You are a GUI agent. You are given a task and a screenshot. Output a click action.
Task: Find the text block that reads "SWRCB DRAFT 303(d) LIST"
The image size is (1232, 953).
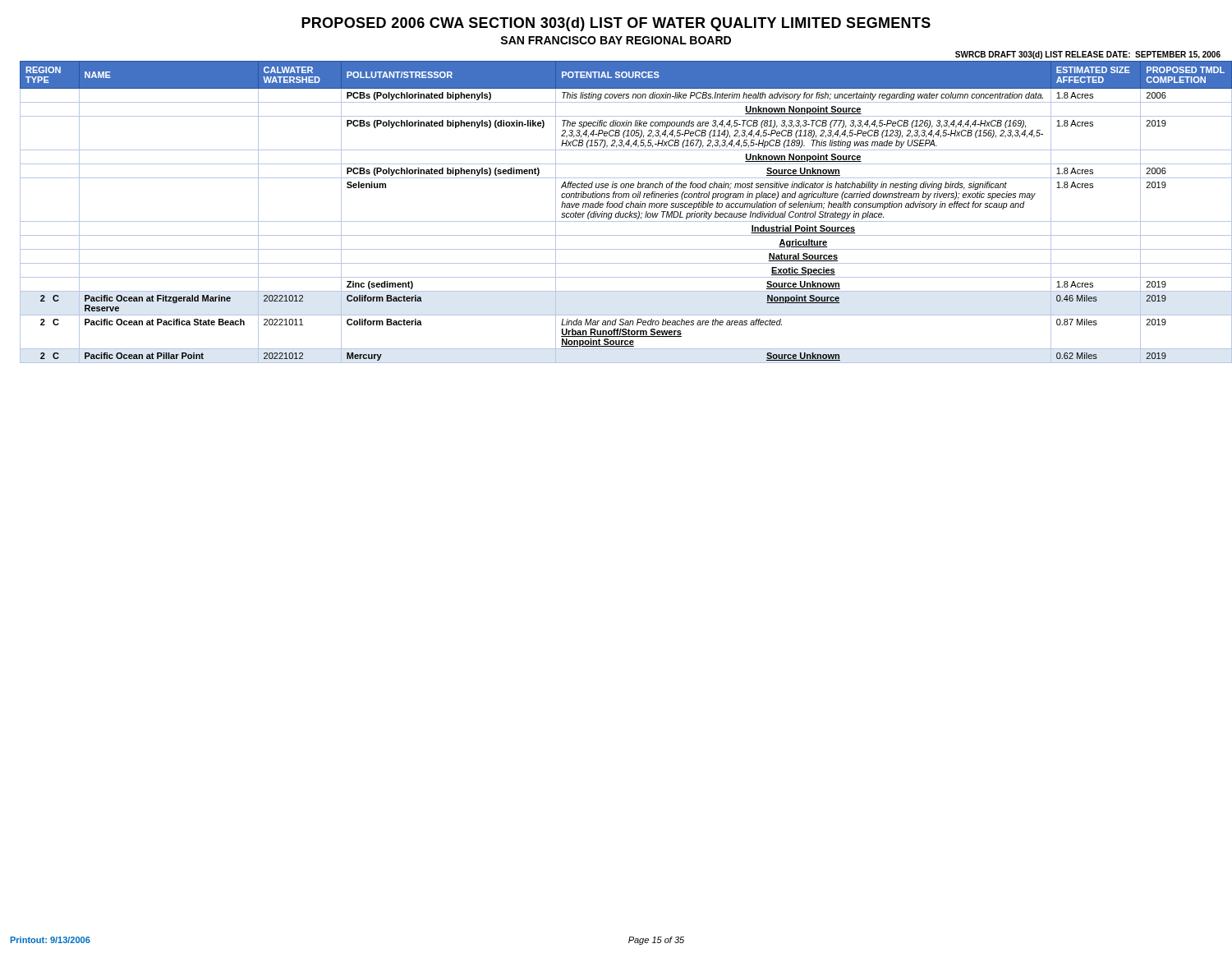point(1088,55)
